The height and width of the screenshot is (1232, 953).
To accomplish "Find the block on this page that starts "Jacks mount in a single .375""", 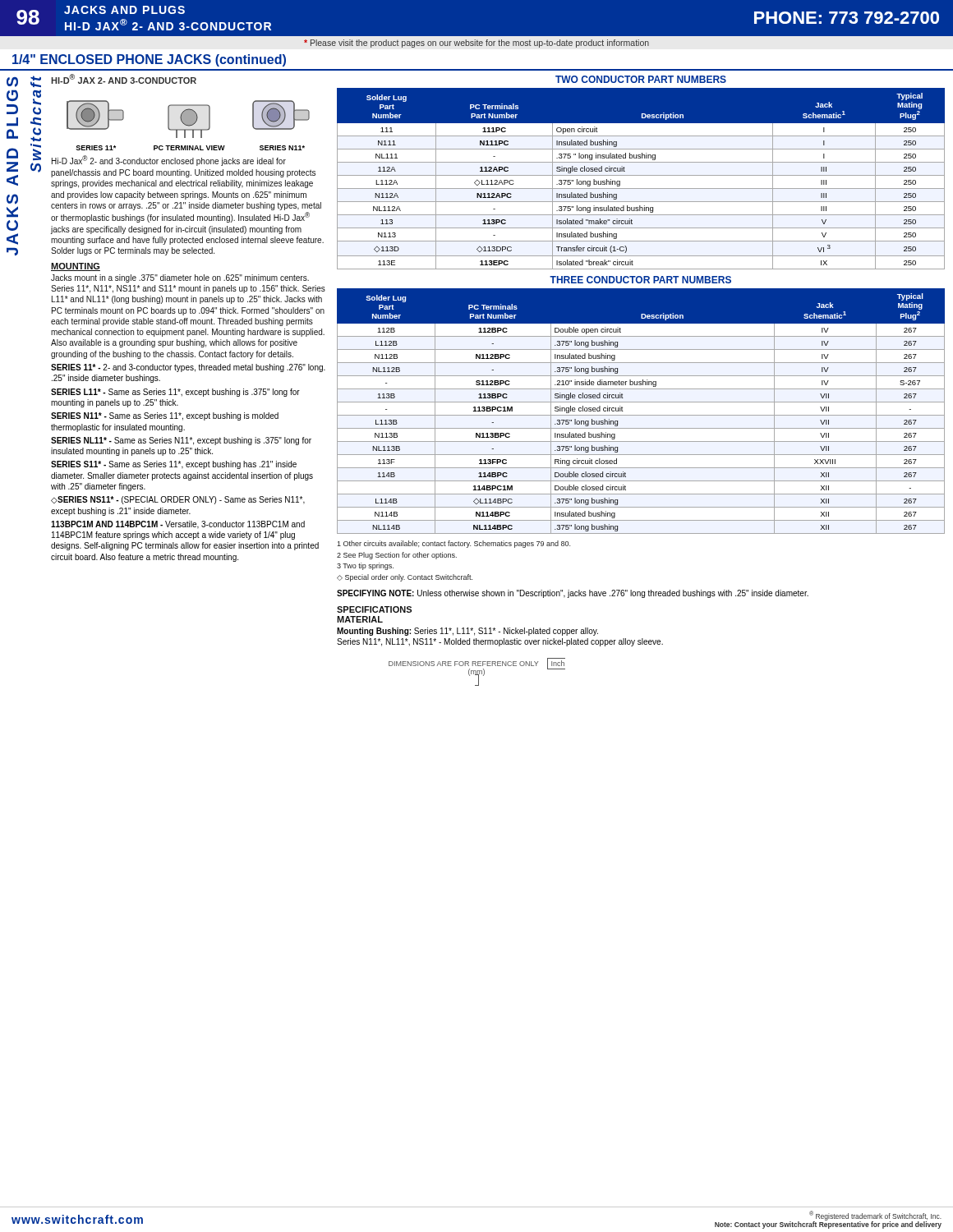I will (x=188, y=316).
